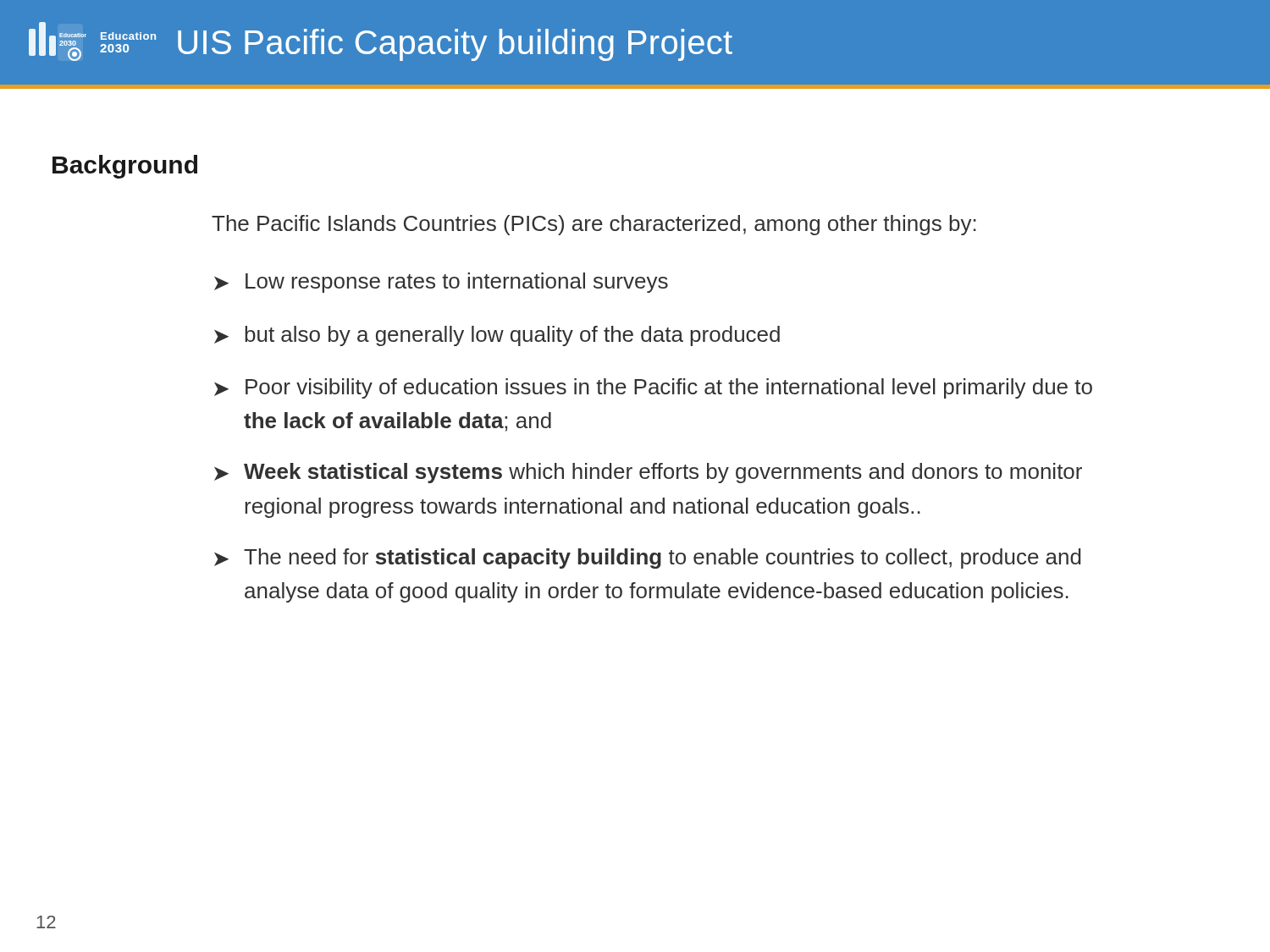Click on the region starting "➤ but also by a"

point(496,335)
